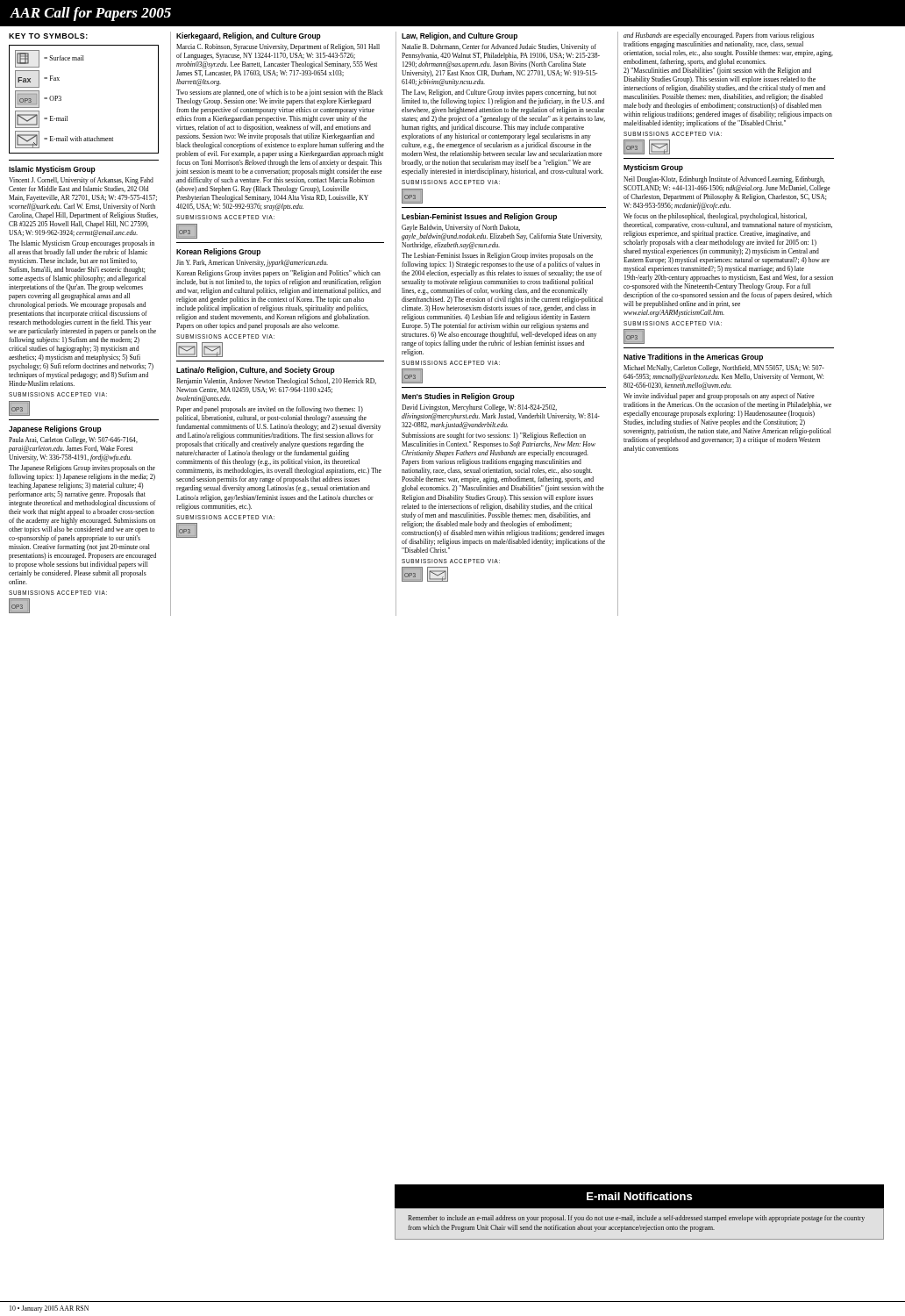
Task: Locate the region starting "Men's Studies in Religion Group"
Action: pyautogui.click(x=458, y=397)
